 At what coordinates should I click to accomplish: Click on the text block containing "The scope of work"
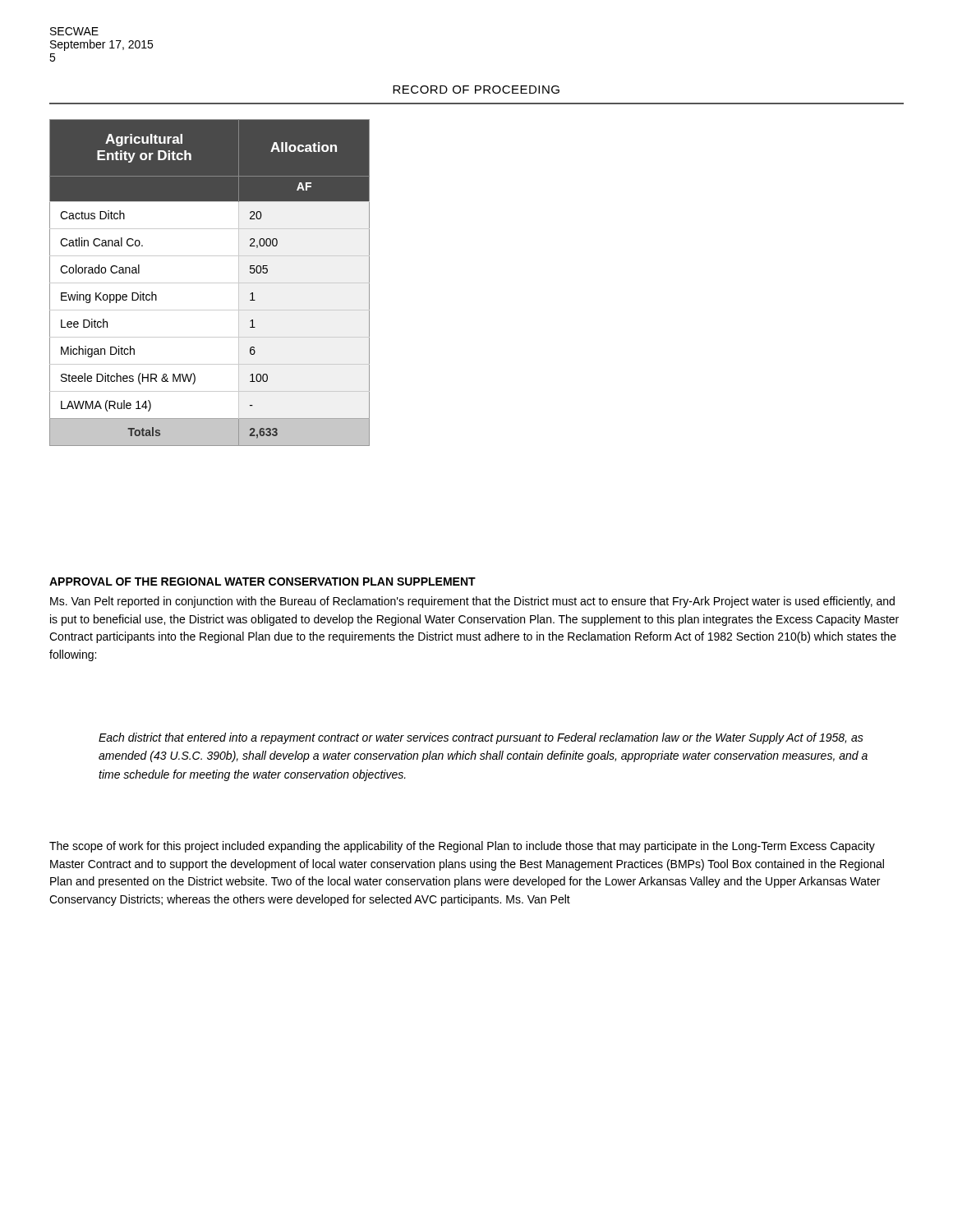click(467, 873)
